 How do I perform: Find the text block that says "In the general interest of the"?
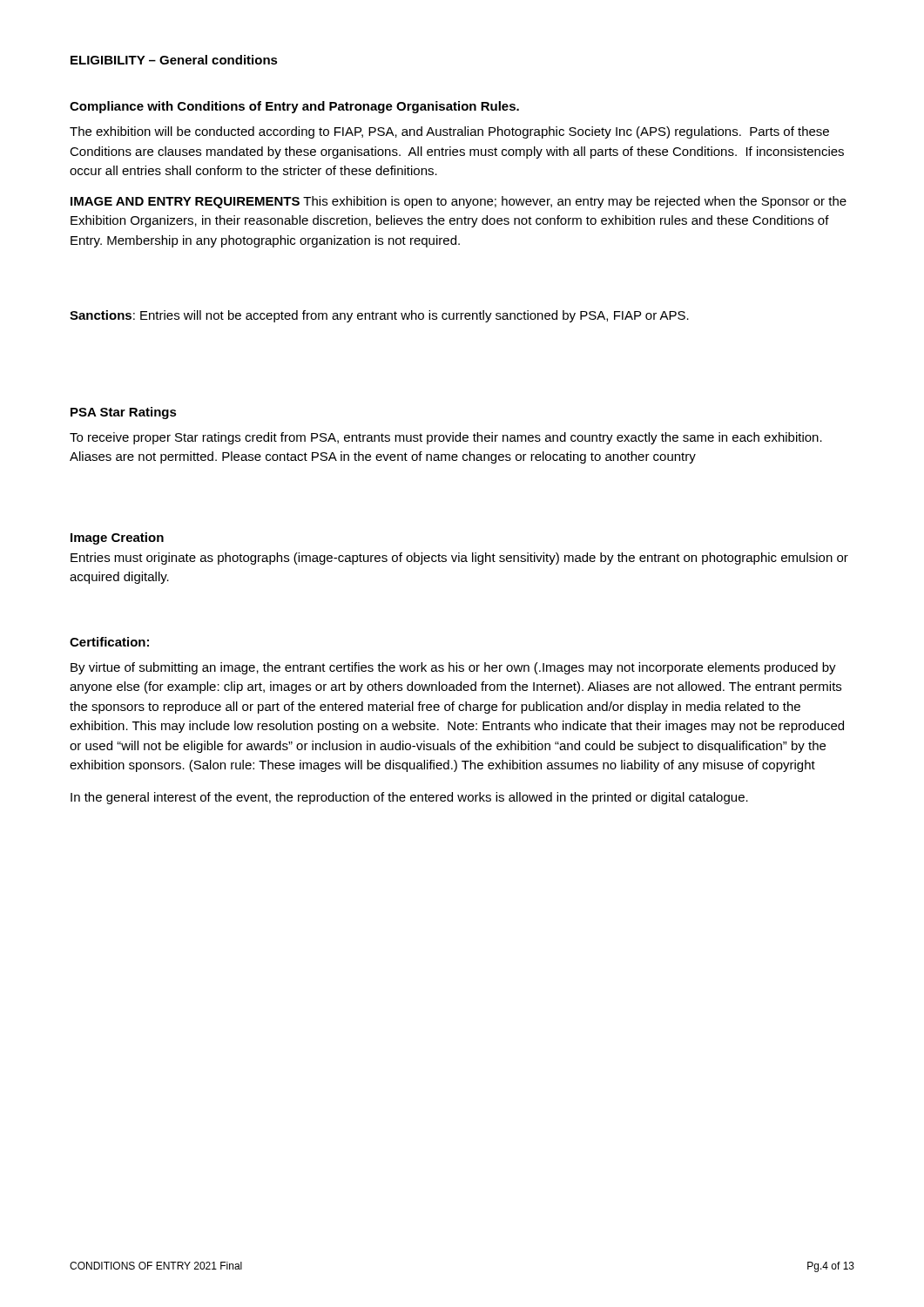(409, 796)
